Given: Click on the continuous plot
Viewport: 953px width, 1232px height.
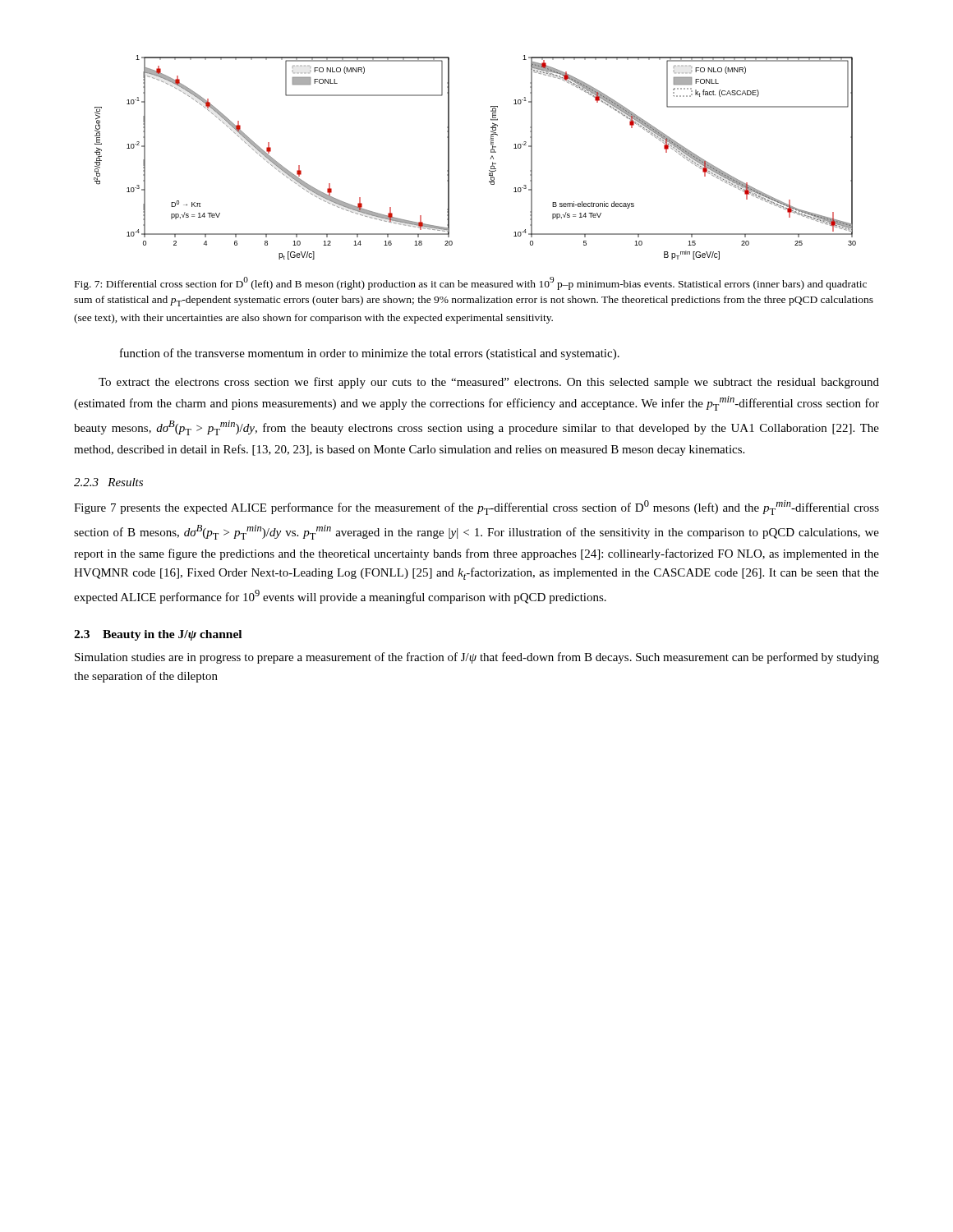Looking at the screenshot, I should click(476, 156).
